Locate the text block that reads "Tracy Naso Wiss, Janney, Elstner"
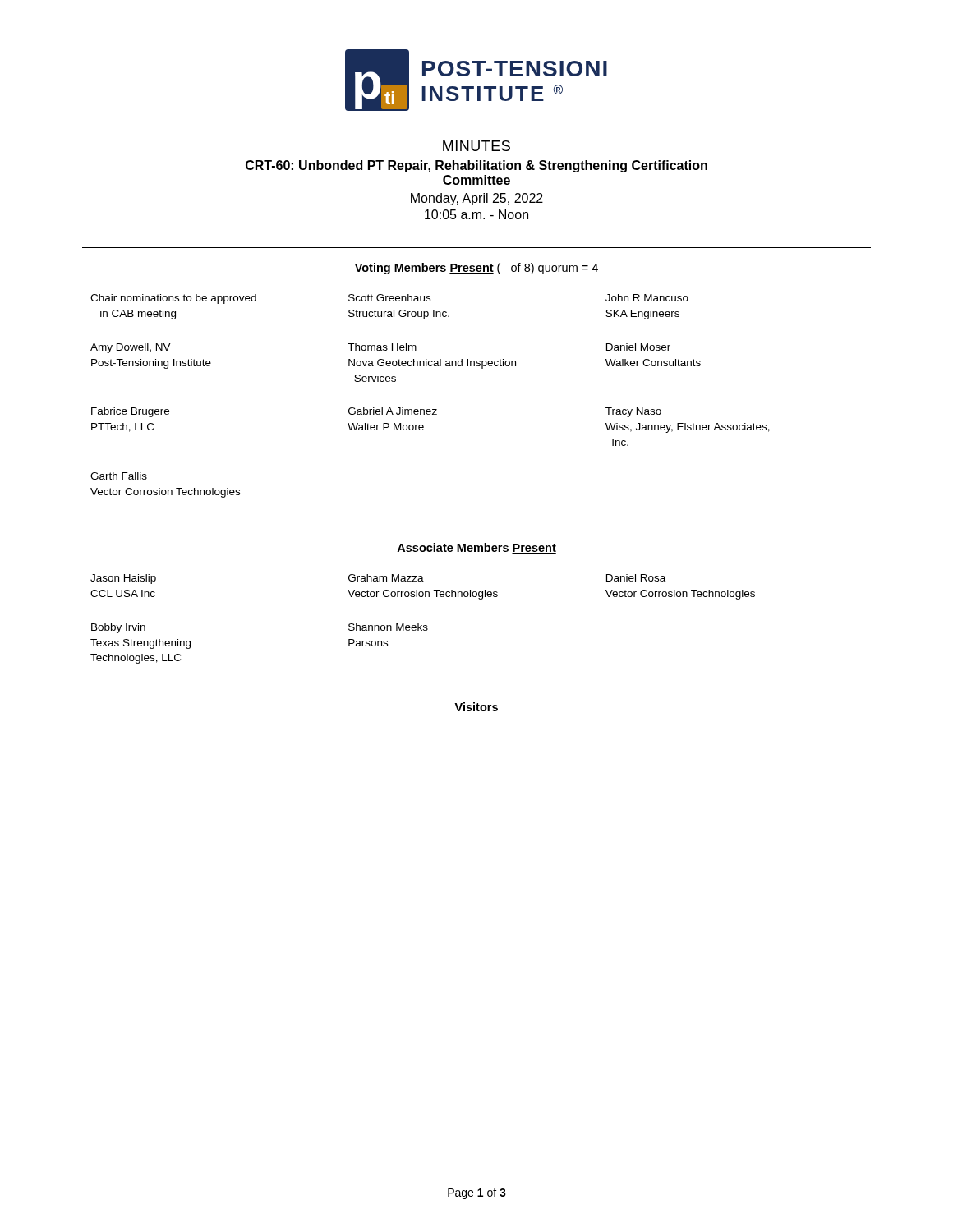The width and height of the screenshot is (953, 1232). [x=688, y=427]
